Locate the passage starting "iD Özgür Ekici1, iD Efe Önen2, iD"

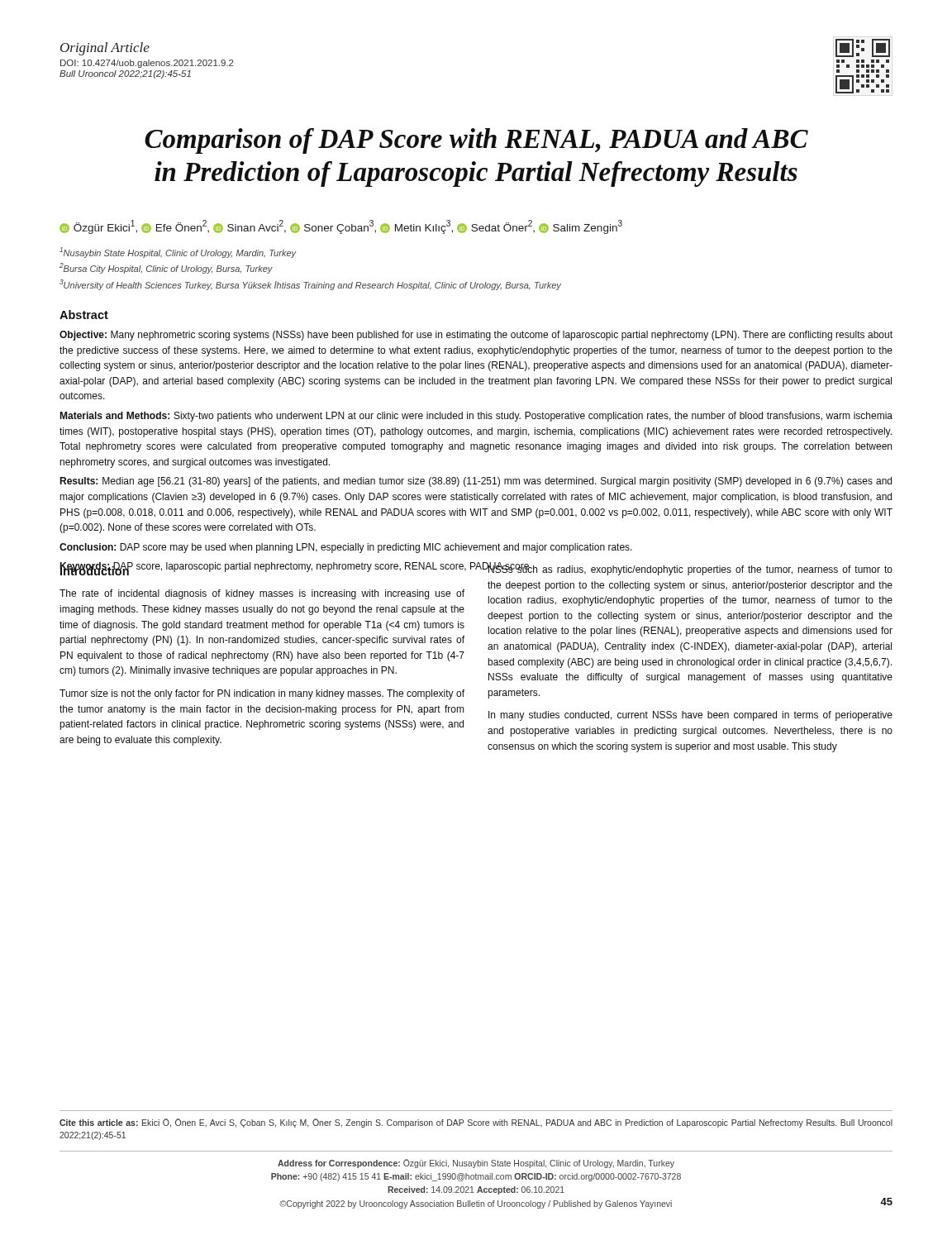point(341,226)
